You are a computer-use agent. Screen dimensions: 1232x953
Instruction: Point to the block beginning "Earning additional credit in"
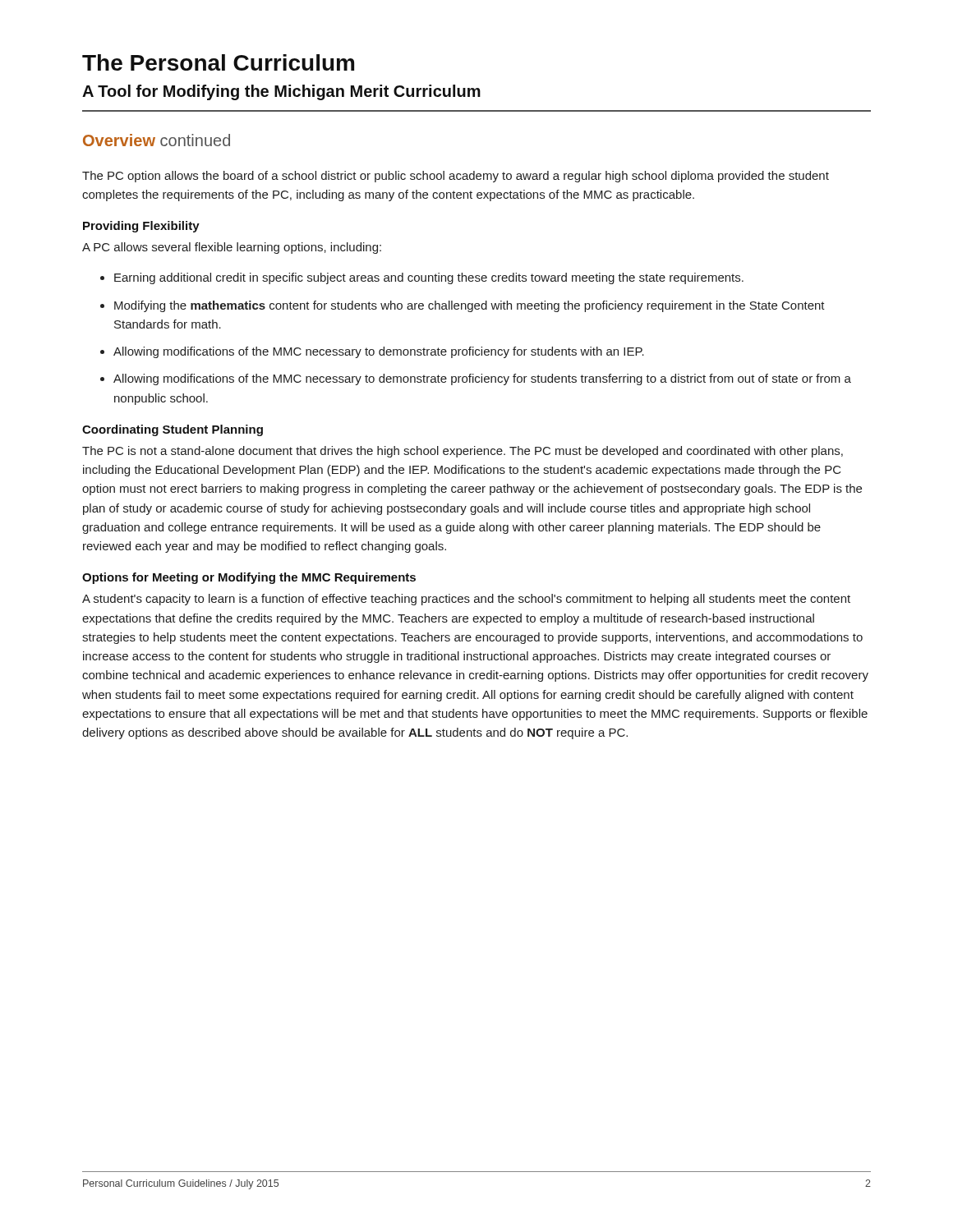coord(429,278)
